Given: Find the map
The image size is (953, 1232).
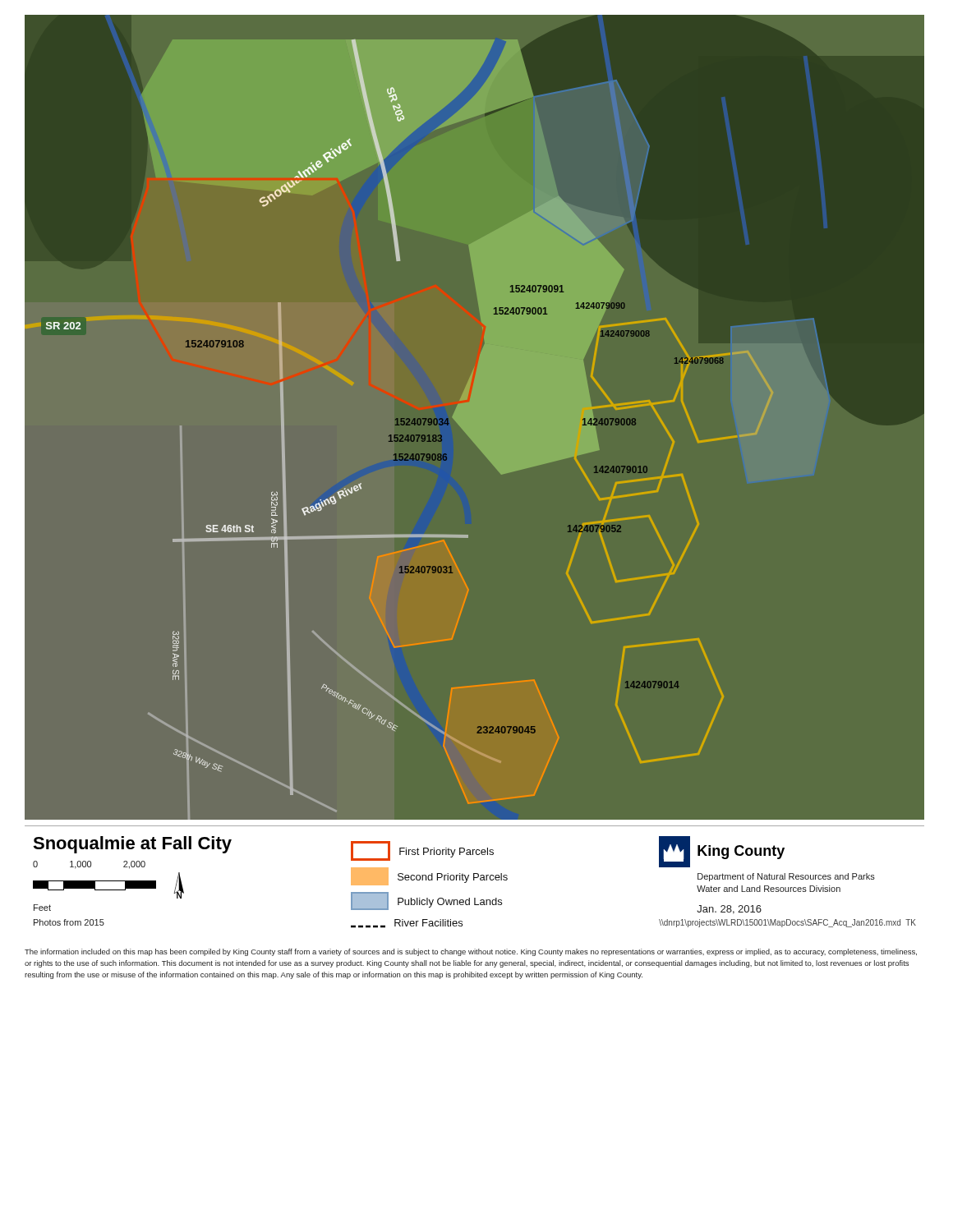Looking at the screenshot, I should (474, 417).
